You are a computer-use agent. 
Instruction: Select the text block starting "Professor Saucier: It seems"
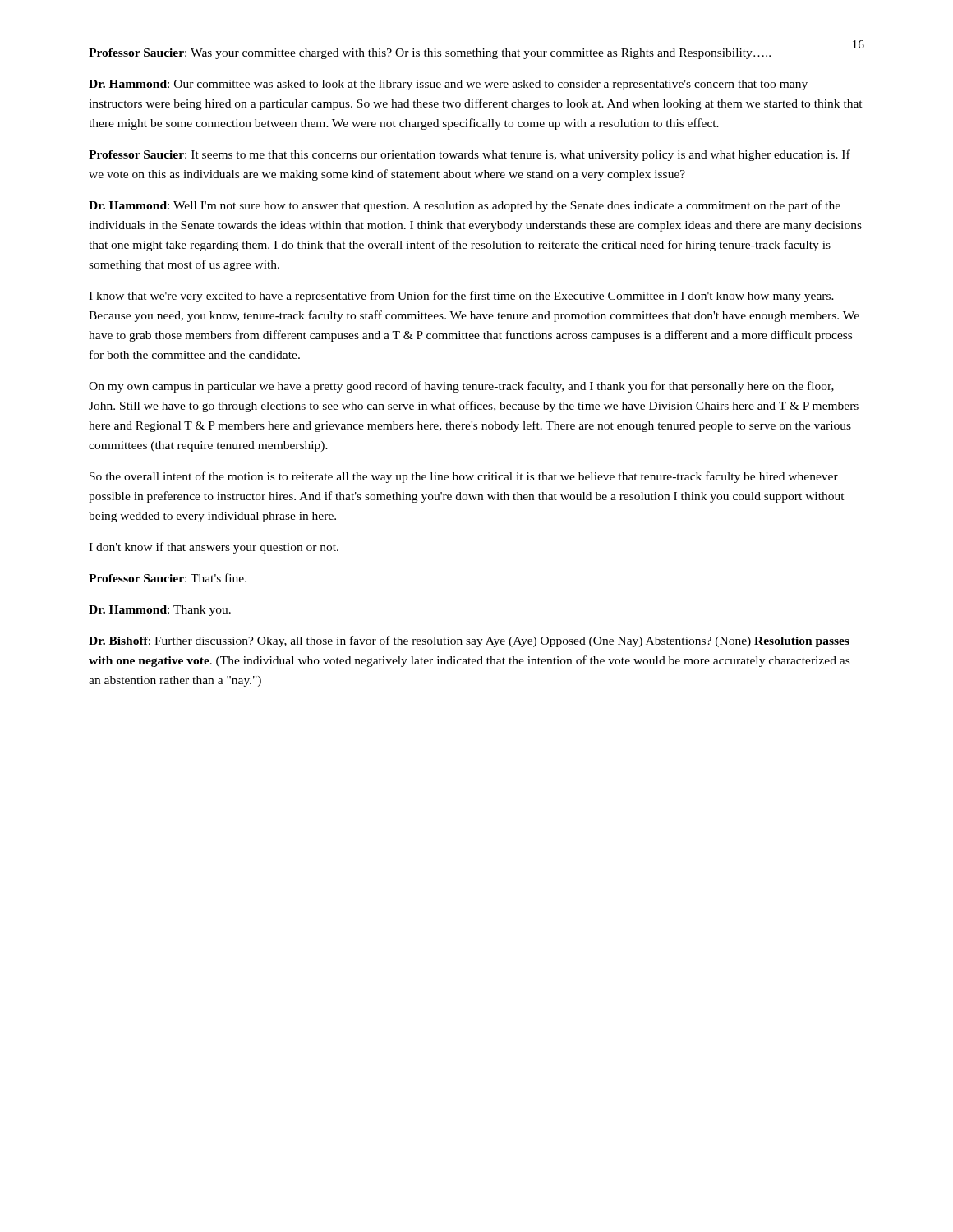[x=469, y=164]
